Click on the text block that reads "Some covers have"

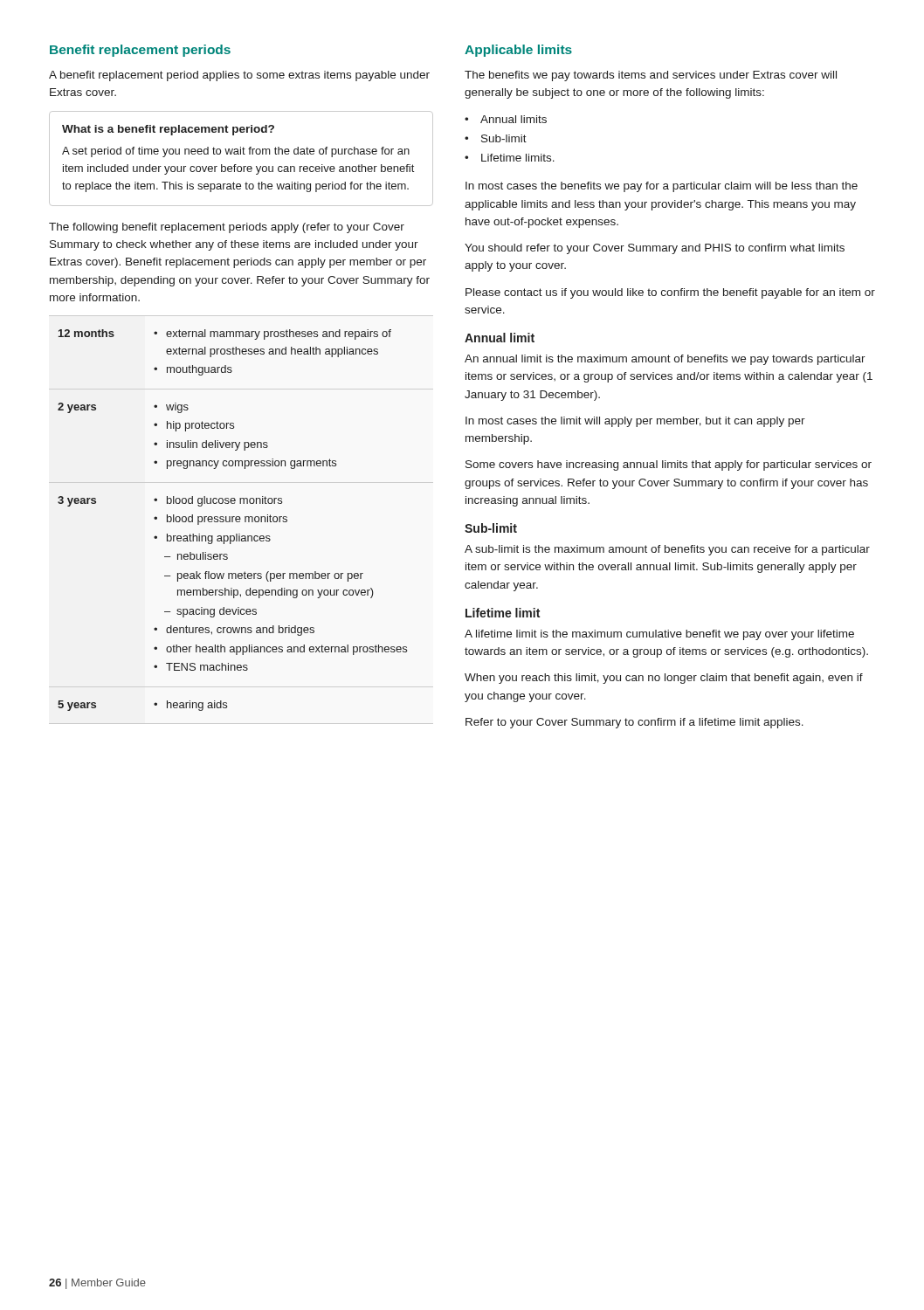point(670,483)
